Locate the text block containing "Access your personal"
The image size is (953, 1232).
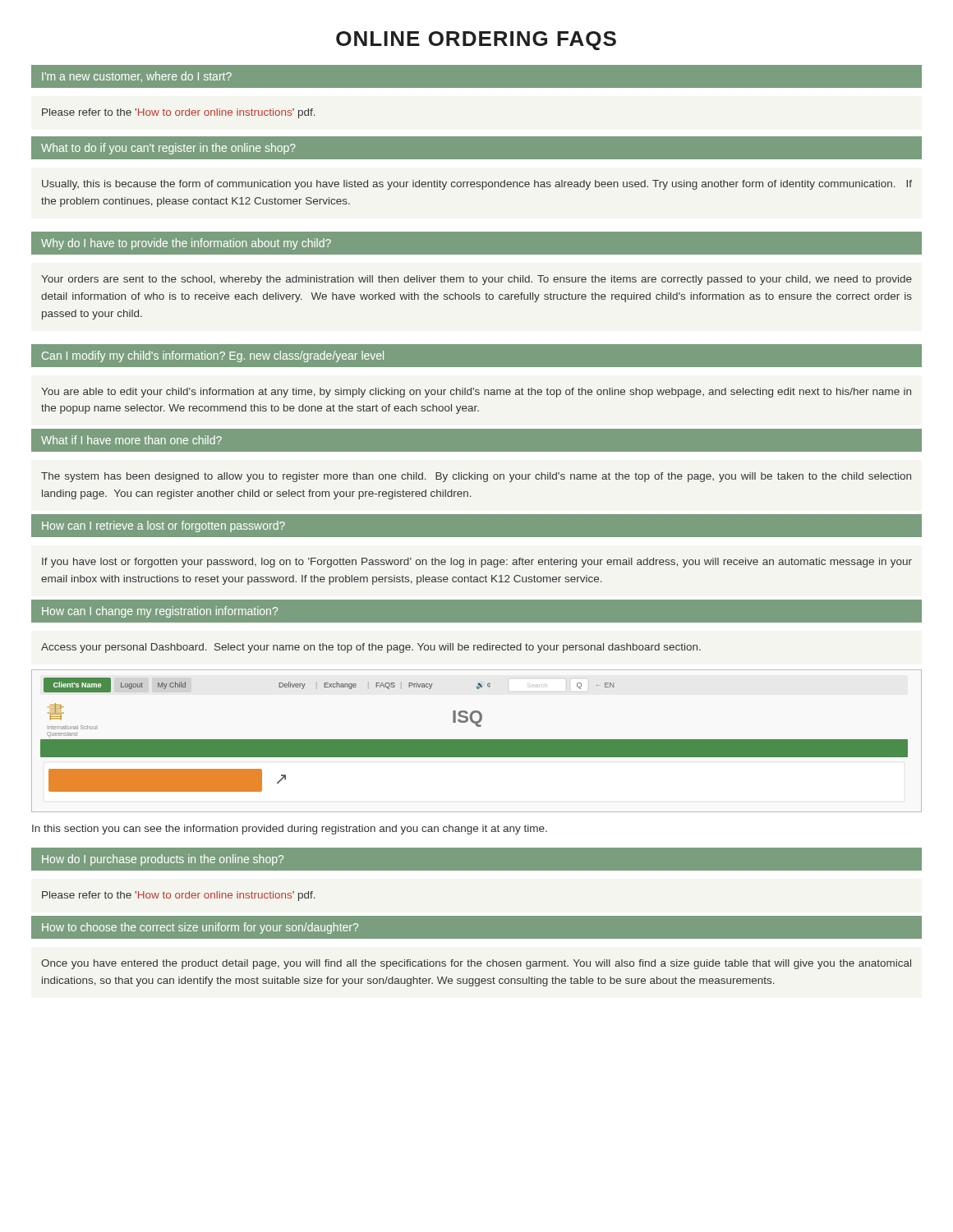click(x=371, y=647)
